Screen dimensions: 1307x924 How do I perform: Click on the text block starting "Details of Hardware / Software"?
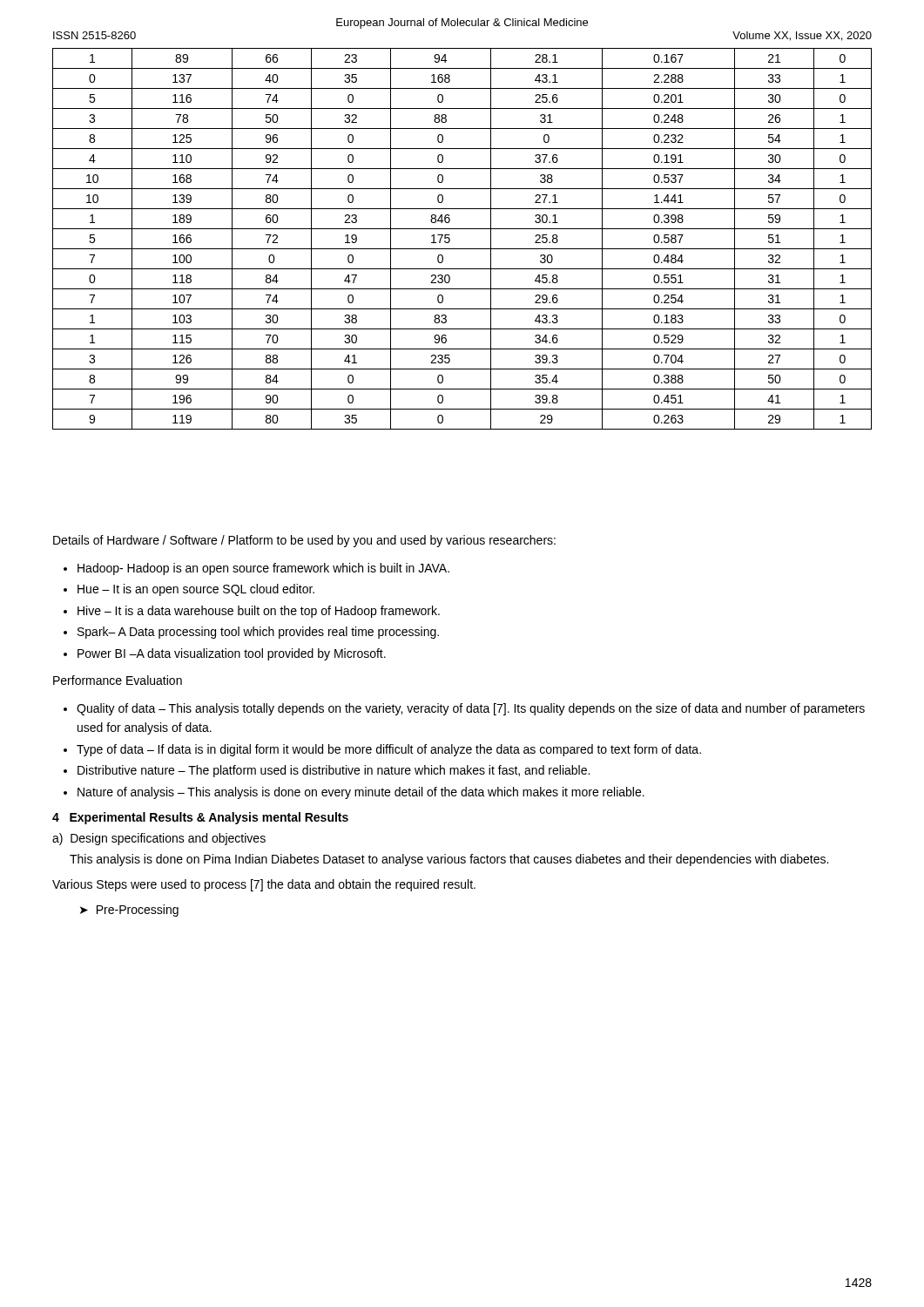coord(304,540)
